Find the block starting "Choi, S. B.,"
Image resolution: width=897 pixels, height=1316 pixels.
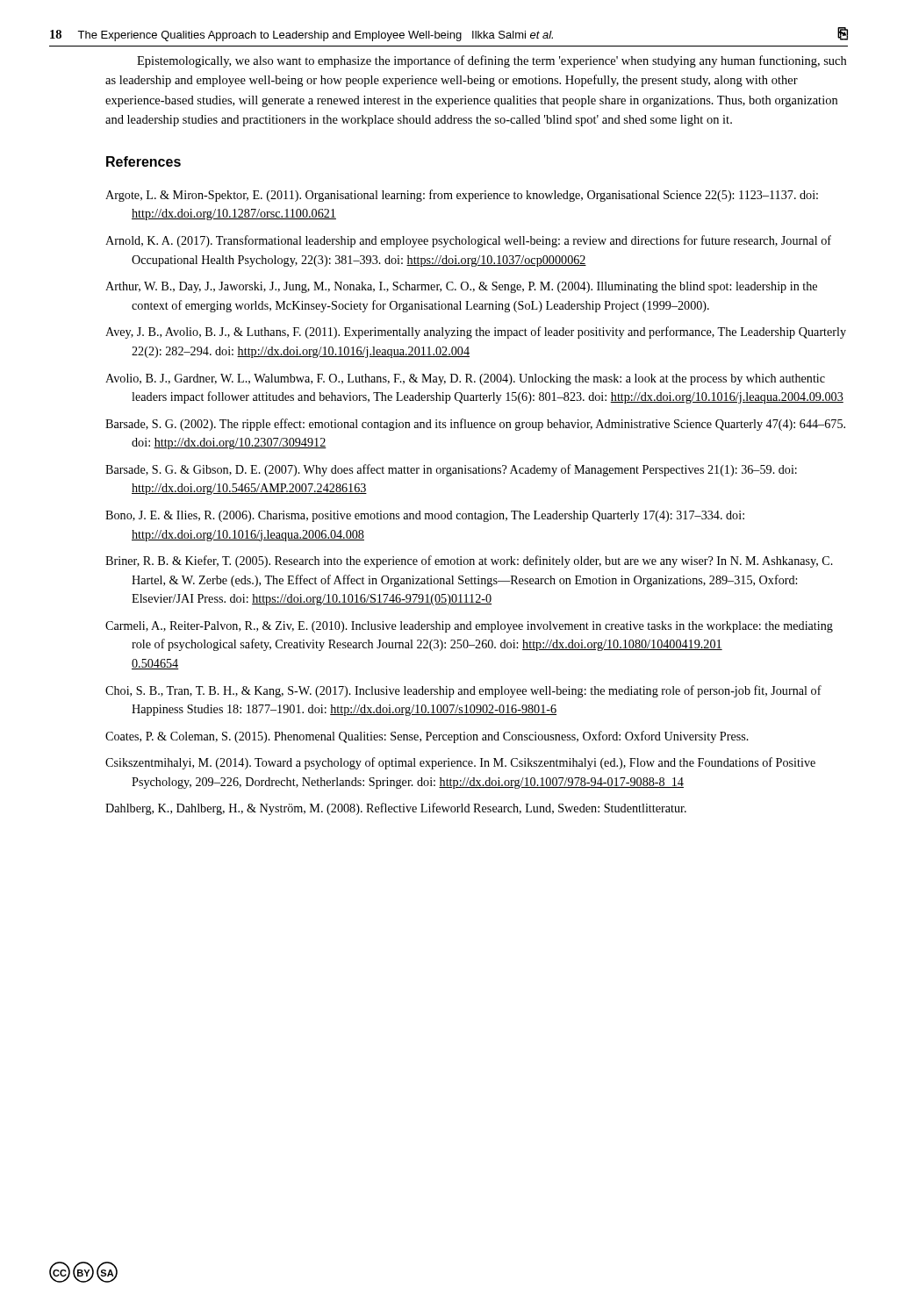pyautogui.click(x=463, y=700)
